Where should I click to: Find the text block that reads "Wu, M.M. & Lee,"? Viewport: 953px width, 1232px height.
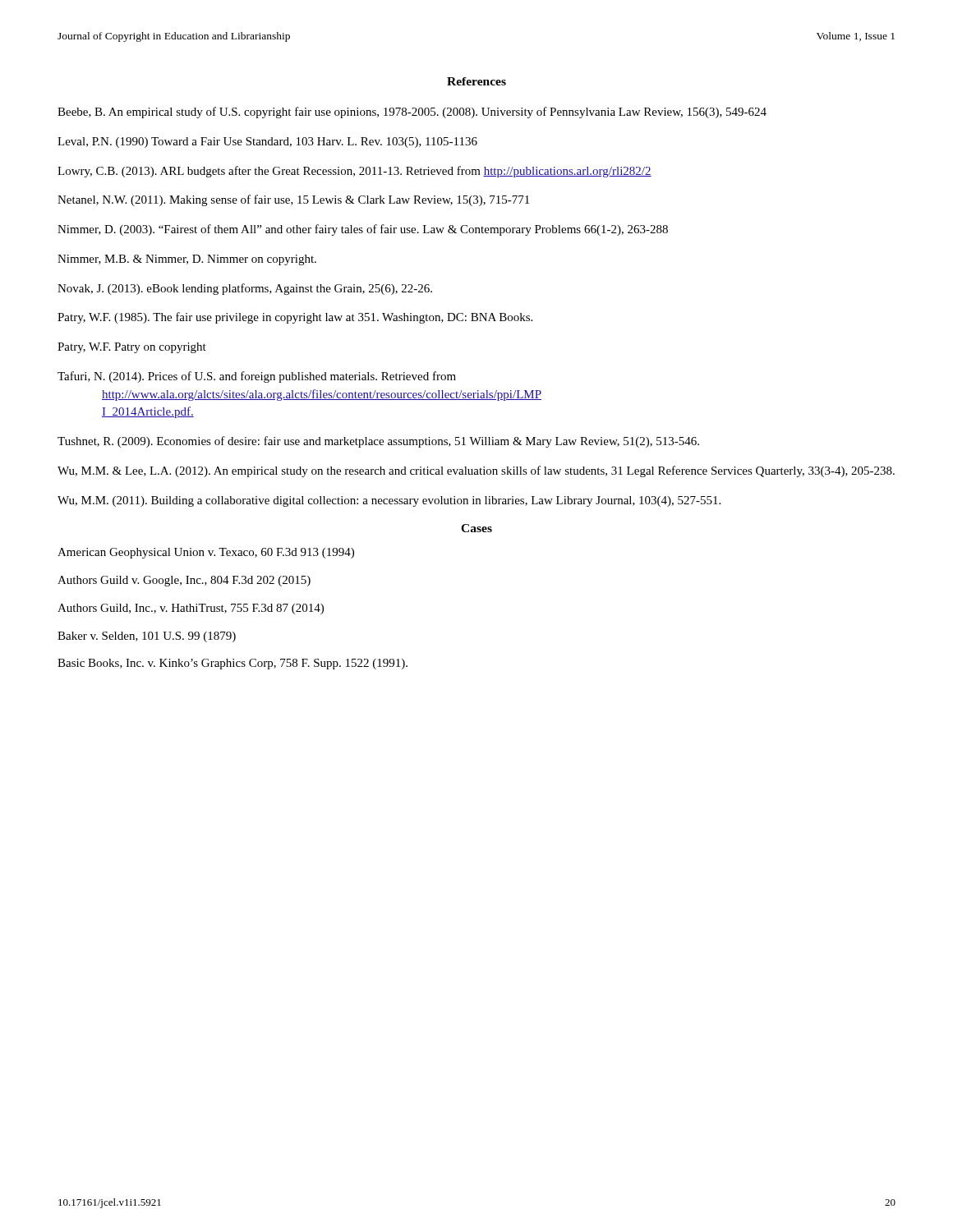pyautogui.click(x=476, y=470)
